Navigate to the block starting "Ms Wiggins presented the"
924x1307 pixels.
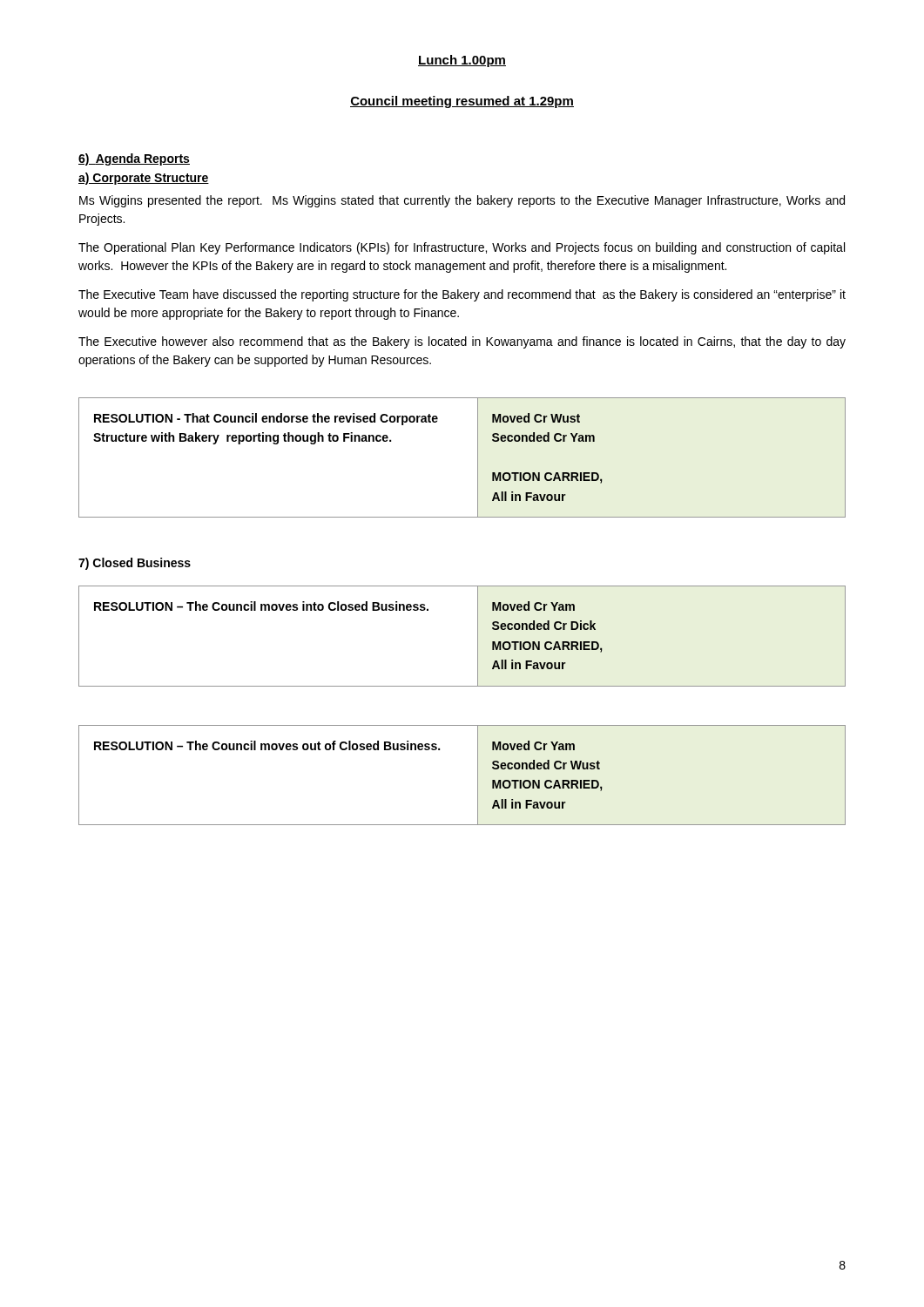coord(462,210)
